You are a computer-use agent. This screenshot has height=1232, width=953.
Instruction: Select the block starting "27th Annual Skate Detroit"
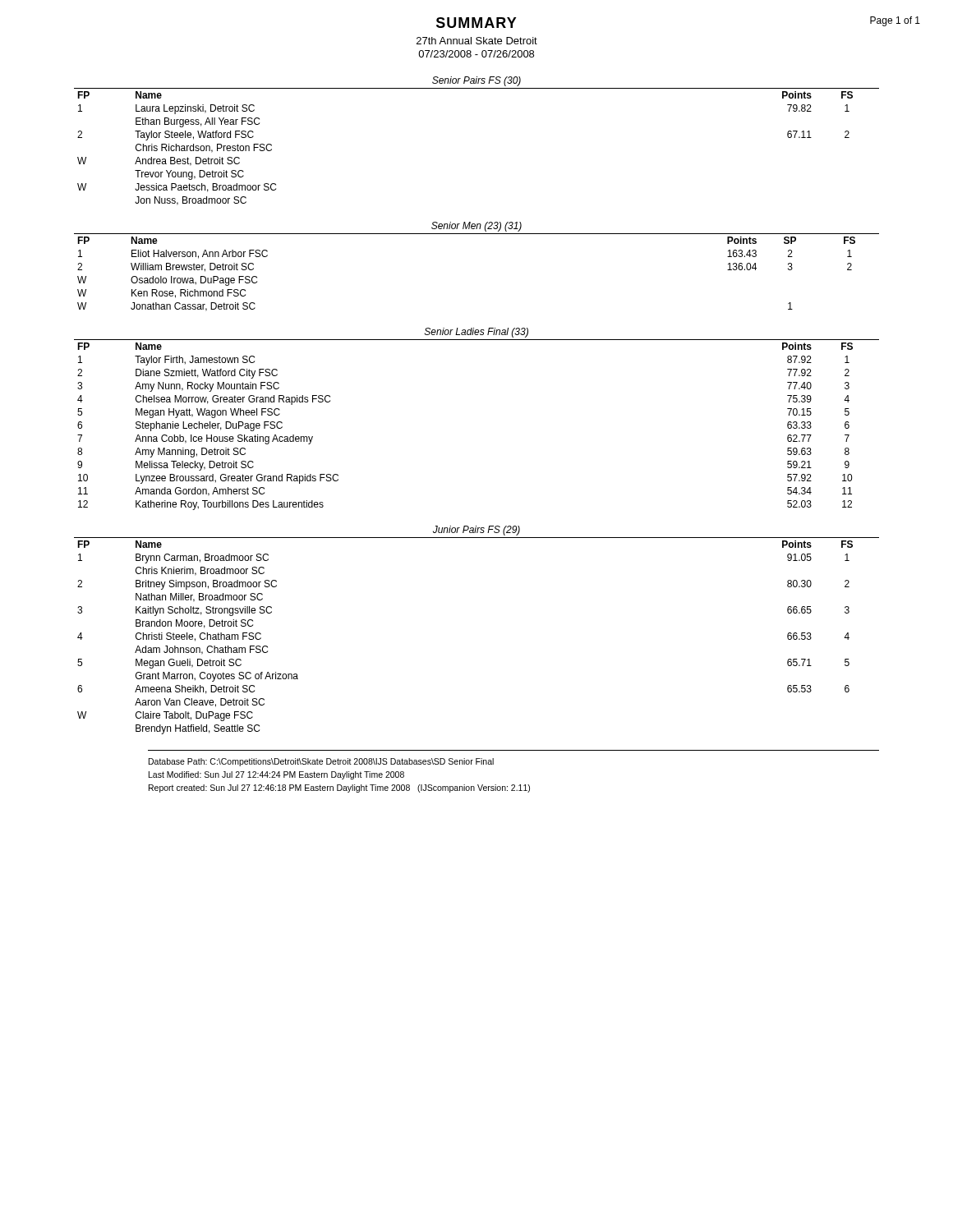click(476, 41)
